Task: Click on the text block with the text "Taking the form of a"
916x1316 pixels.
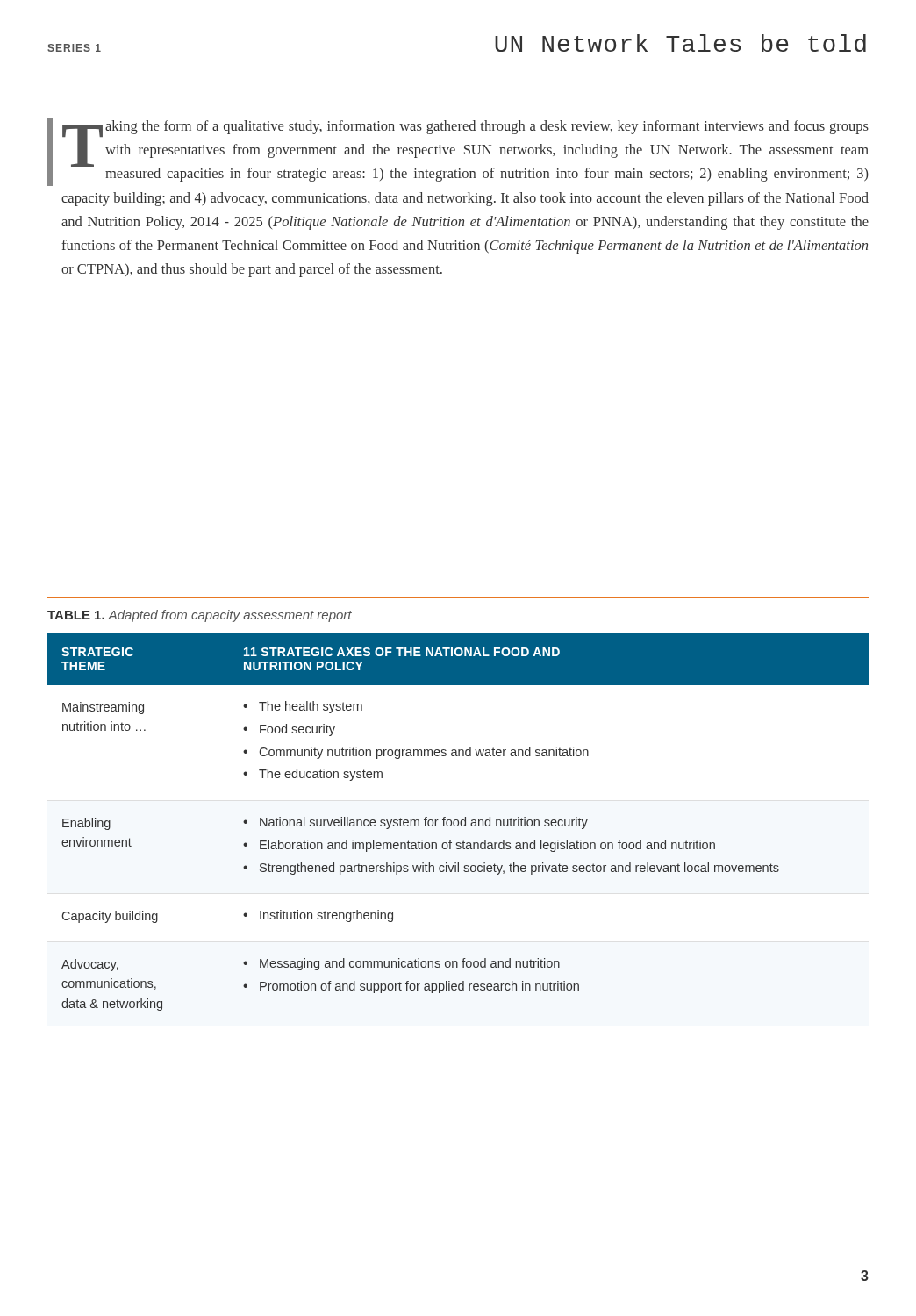Action: click(x=458, y=198)
